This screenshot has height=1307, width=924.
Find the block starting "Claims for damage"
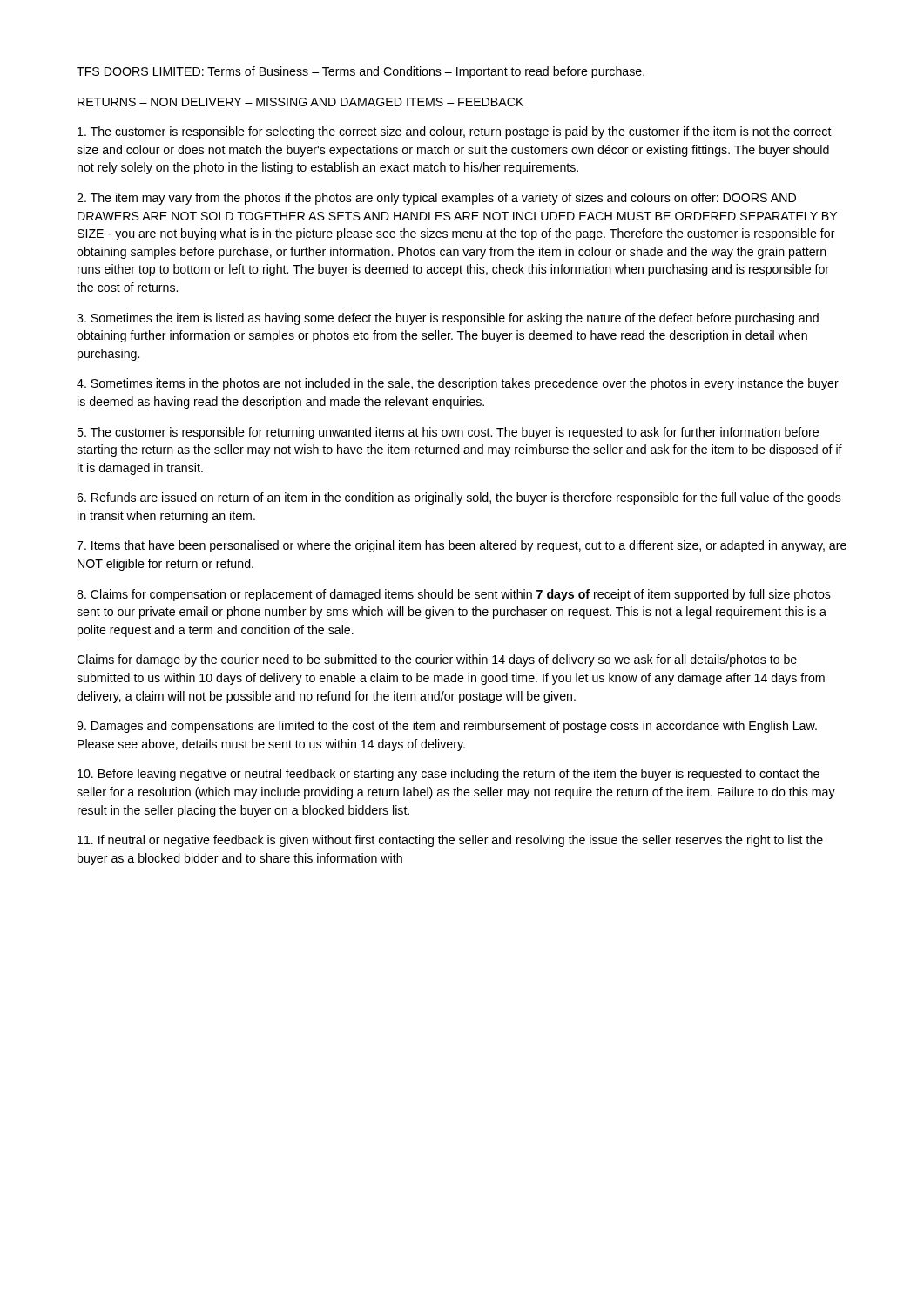451,678
